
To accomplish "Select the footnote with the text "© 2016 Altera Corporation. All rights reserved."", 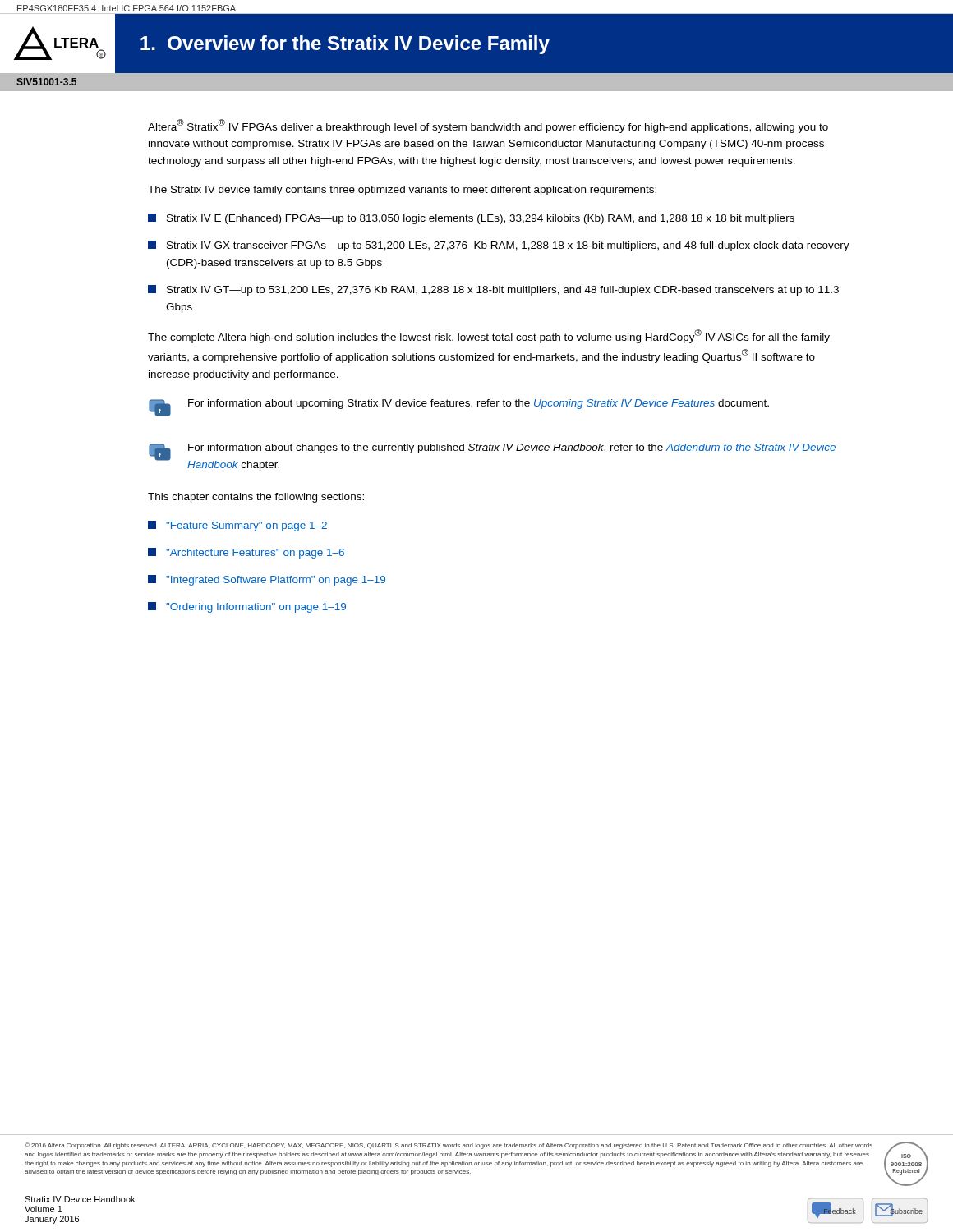I will pyautogui.click(x=449, y=1159).
